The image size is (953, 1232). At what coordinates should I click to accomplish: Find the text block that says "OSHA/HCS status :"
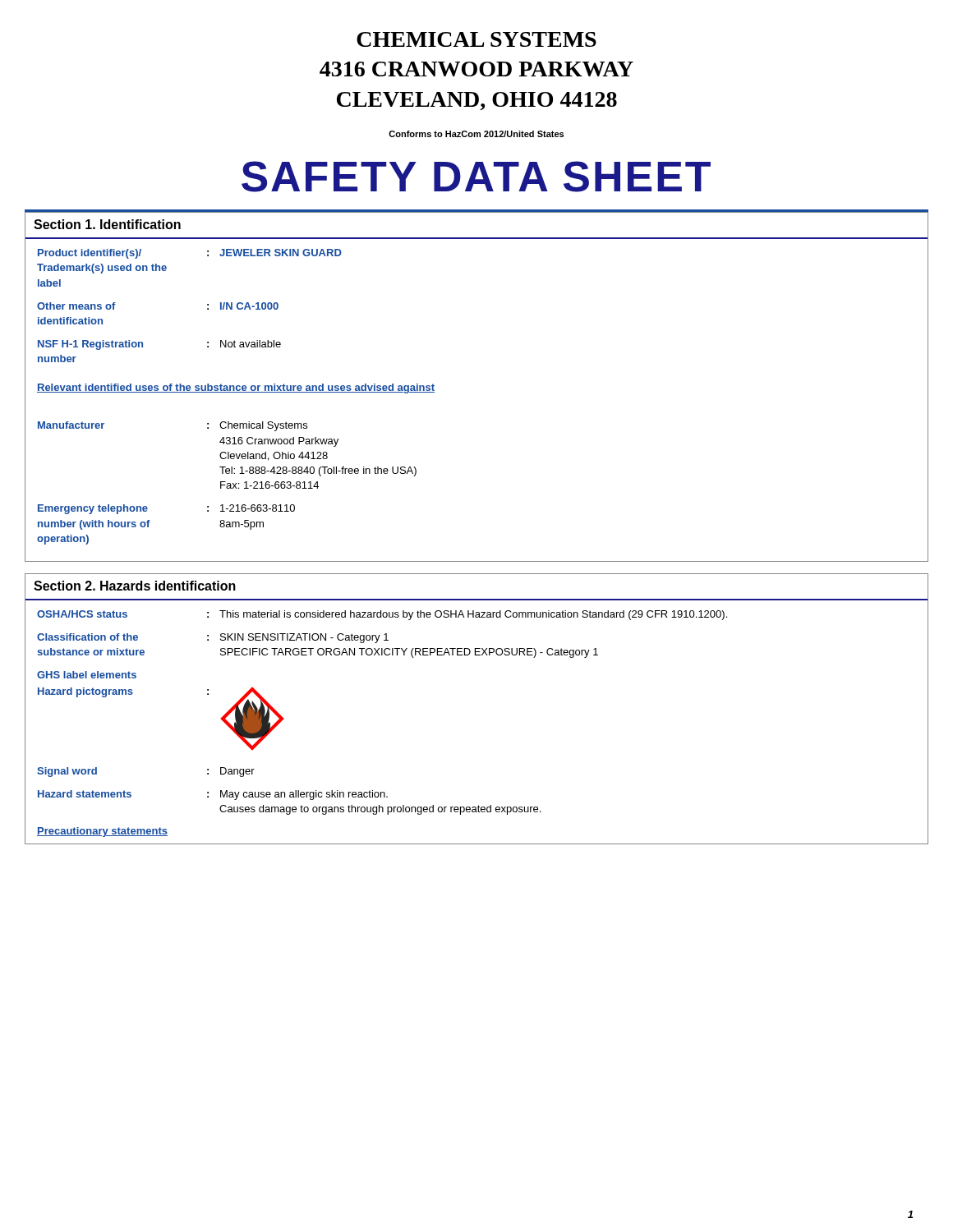tap(476, 614)
